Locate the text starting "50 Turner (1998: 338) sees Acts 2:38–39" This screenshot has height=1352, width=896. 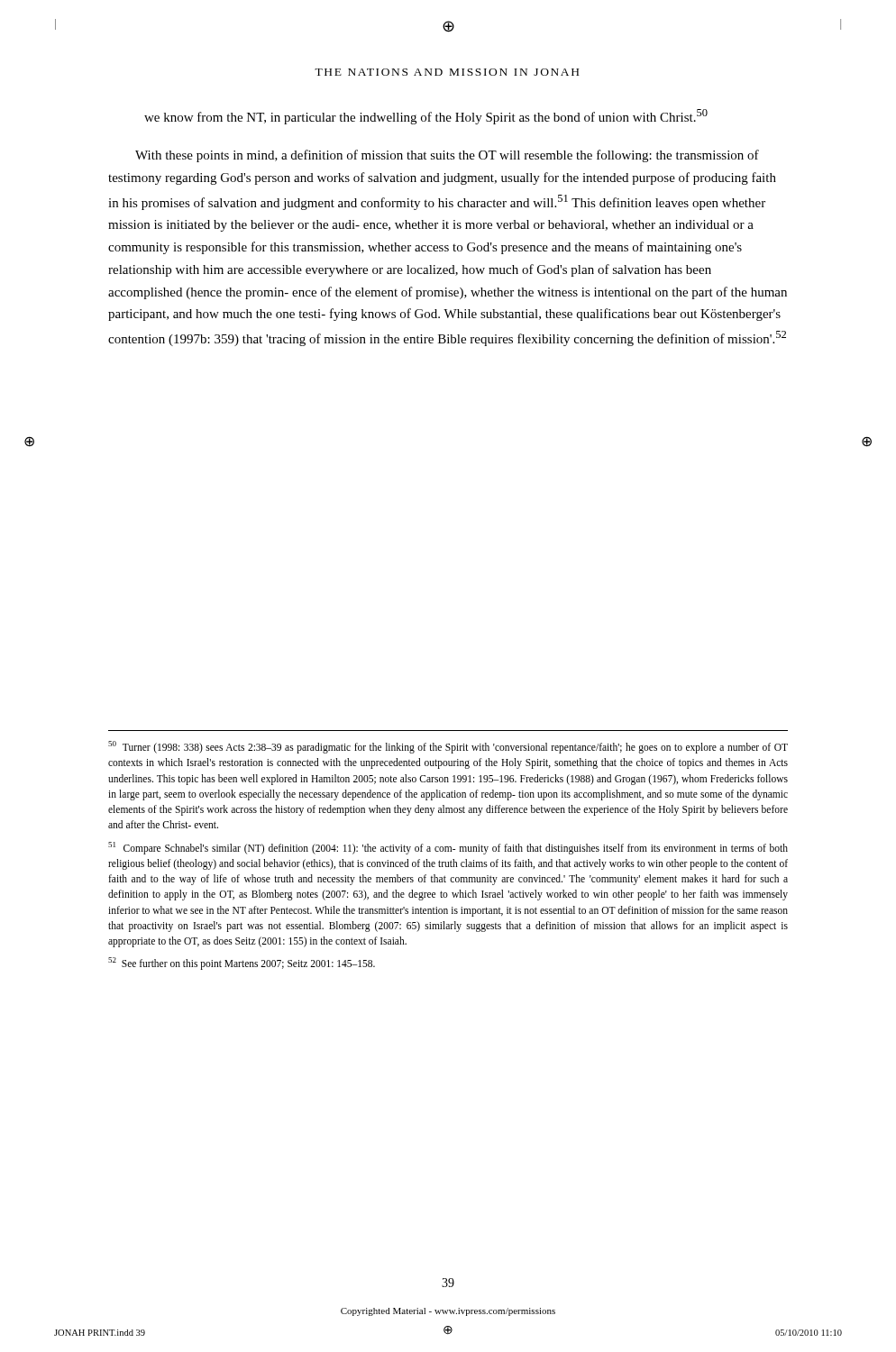pos(448,785)
